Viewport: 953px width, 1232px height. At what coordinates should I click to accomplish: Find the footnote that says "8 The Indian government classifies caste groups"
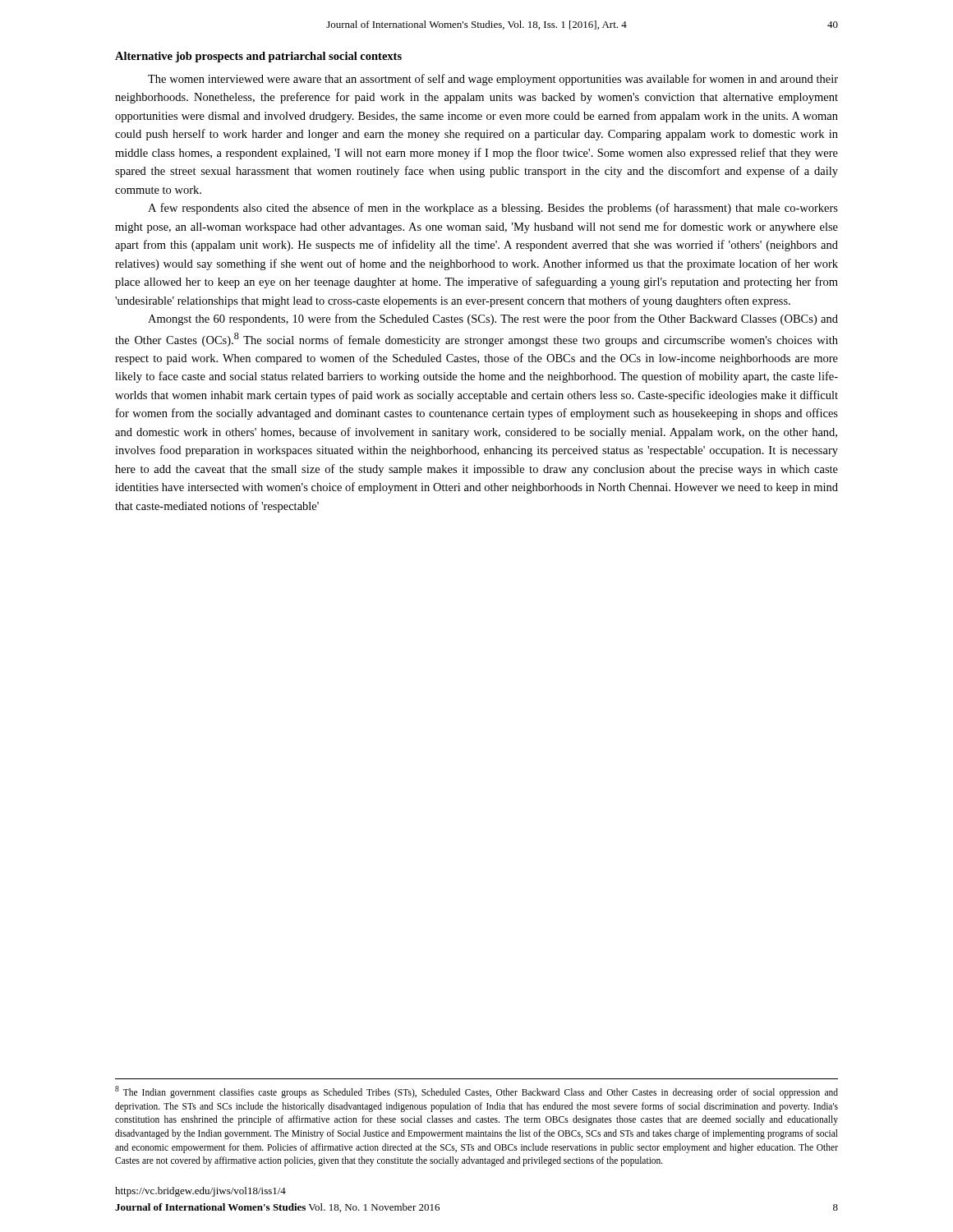476,1126
